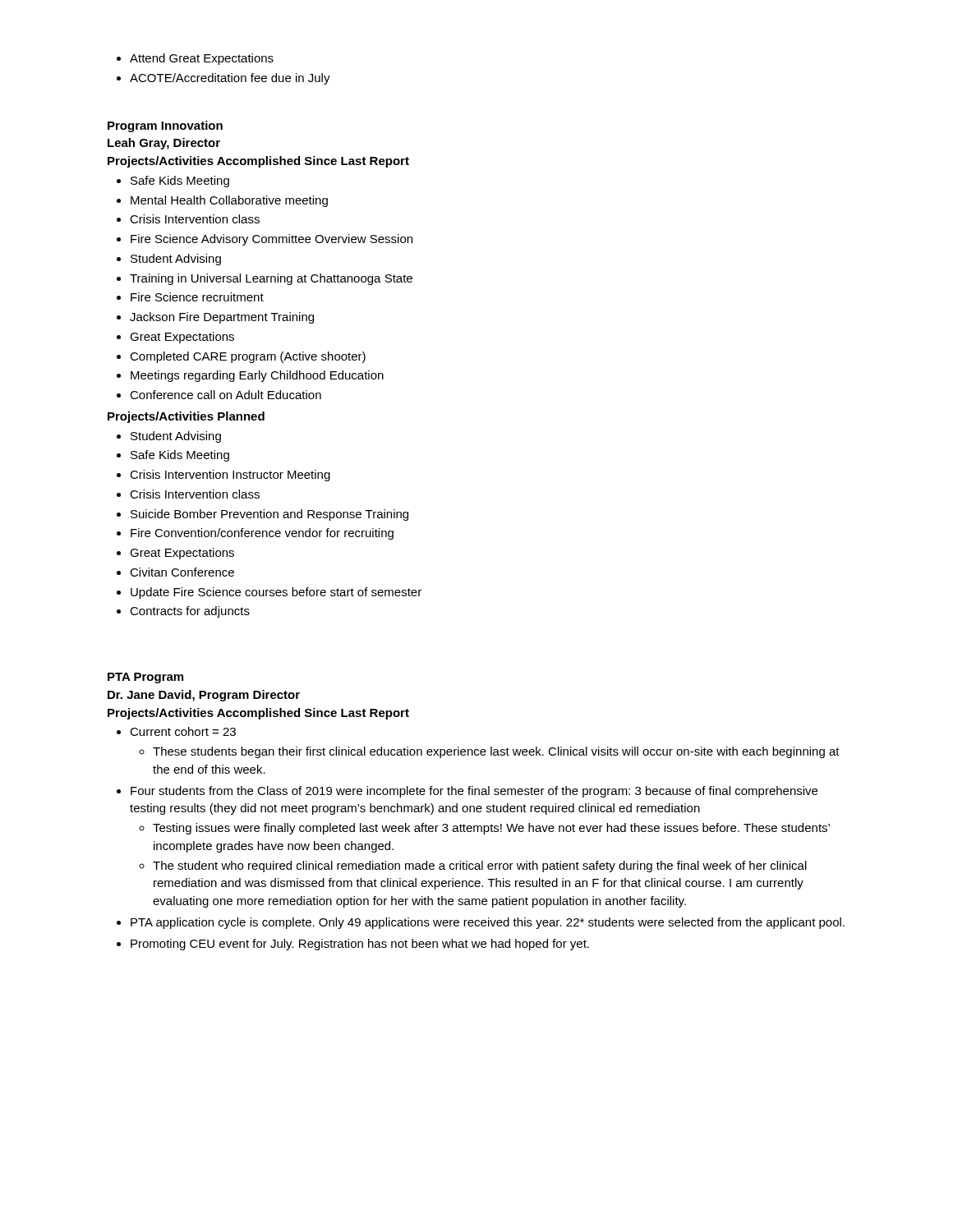Click on the text starting "Dr. Jane David, Program"
This screenshot has height=1232, width=953.
pos(203,694)
